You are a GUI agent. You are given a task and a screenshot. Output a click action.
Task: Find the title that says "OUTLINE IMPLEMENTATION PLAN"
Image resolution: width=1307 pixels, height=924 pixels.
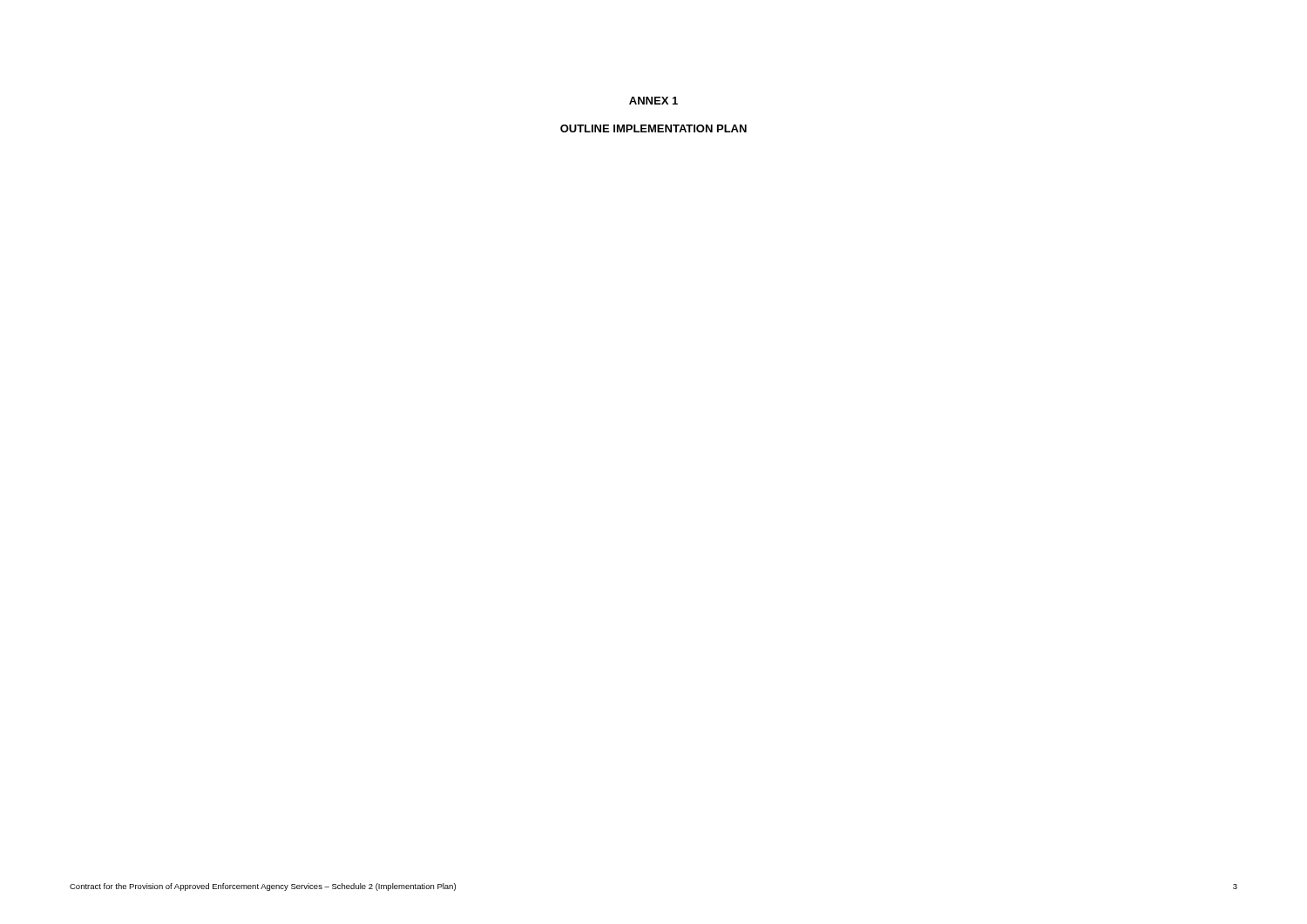coord(654,128)
